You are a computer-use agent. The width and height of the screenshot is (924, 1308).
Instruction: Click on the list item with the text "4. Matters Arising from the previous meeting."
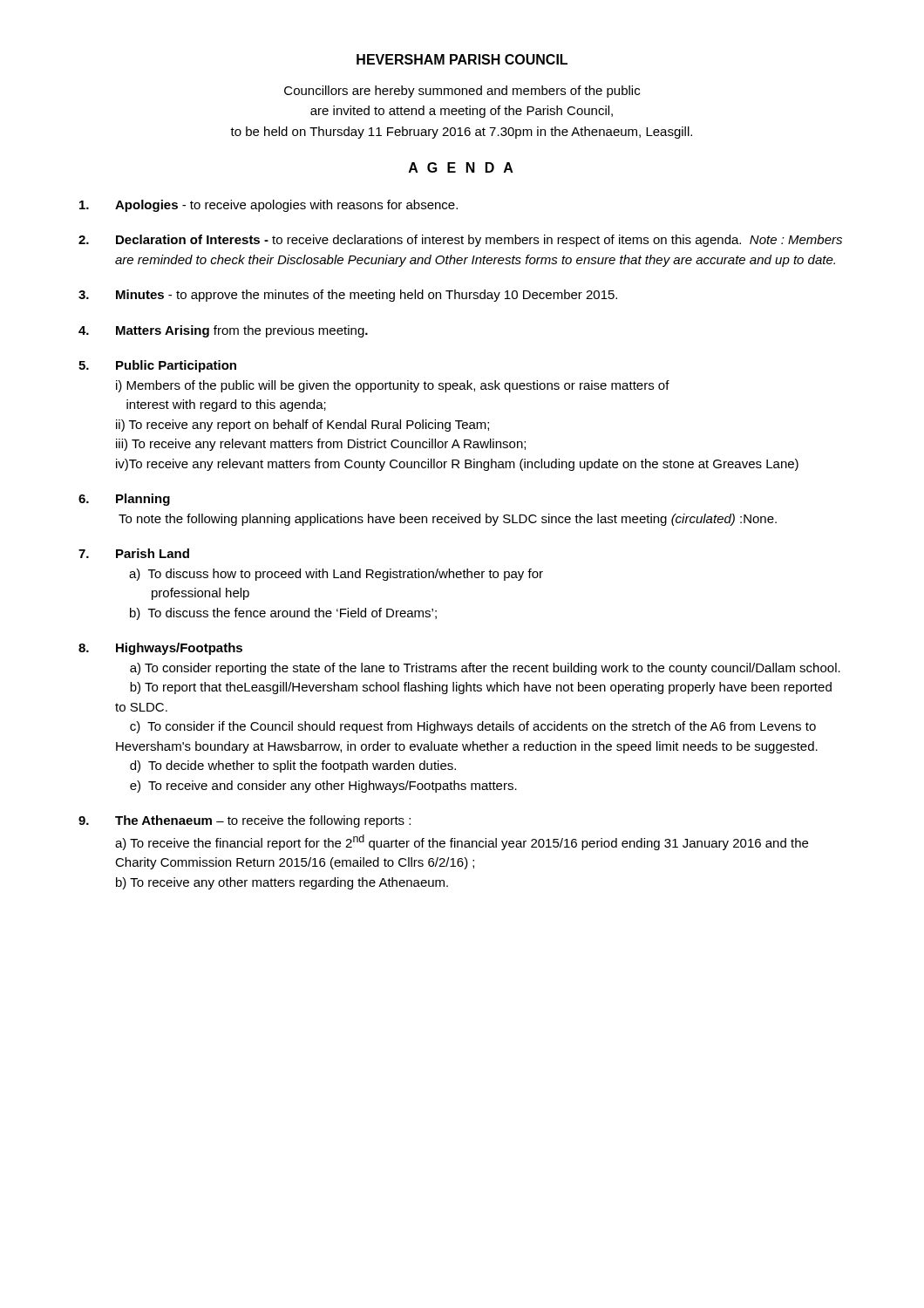point(223,331)
